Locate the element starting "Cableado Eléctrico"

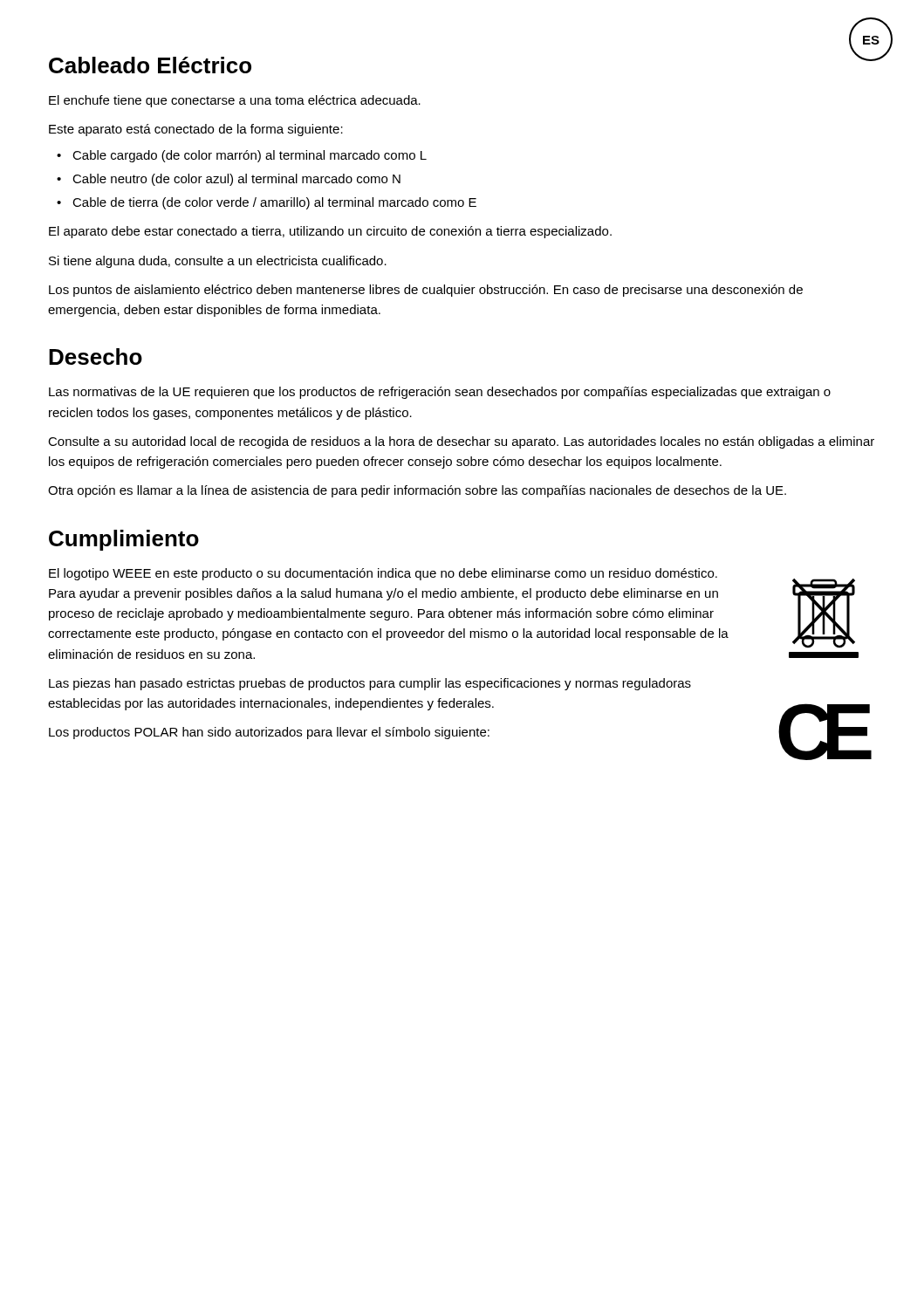coord(150,65)
